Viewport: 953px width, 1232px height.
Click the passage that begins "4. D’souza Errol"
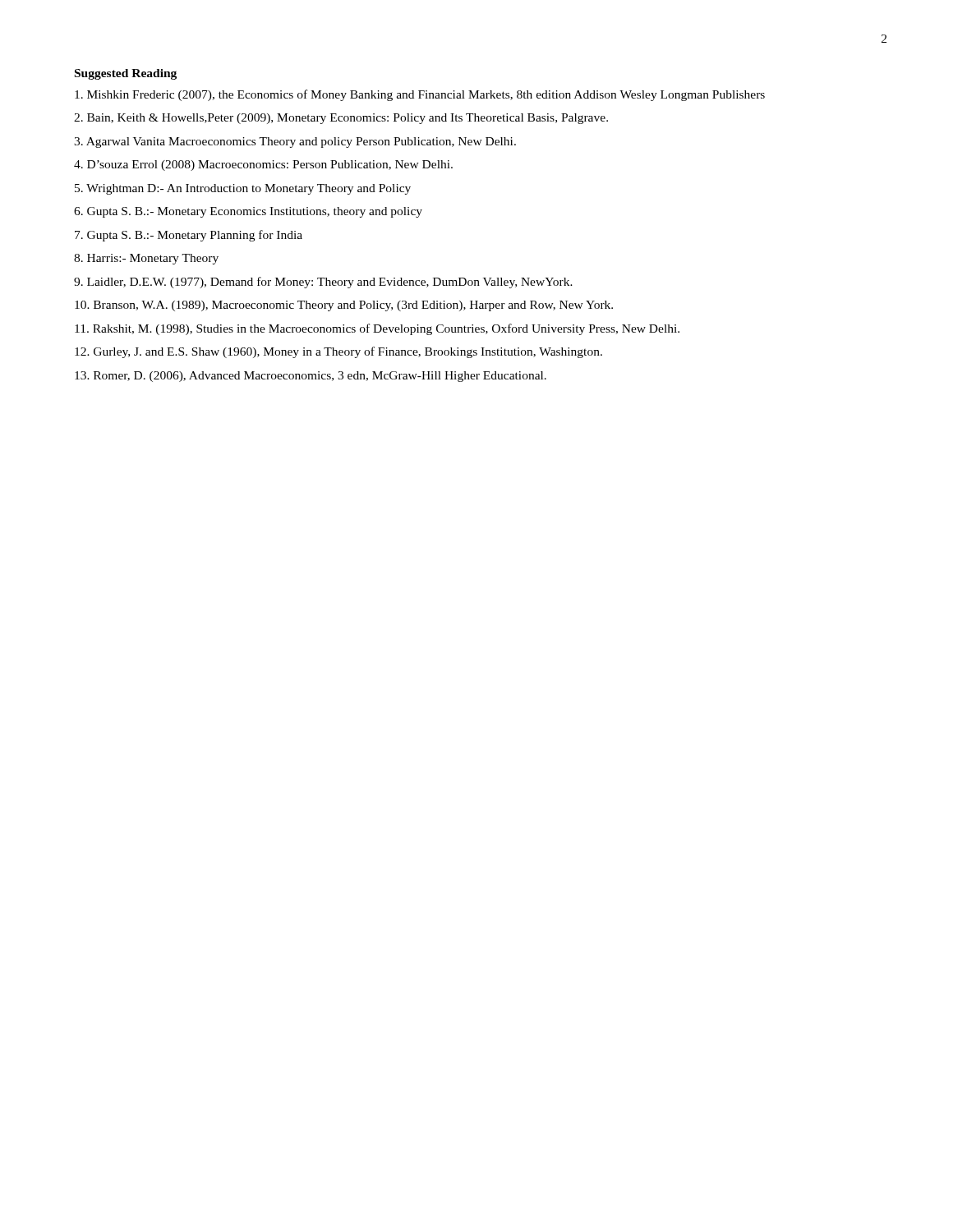click(x=264, y=164)
